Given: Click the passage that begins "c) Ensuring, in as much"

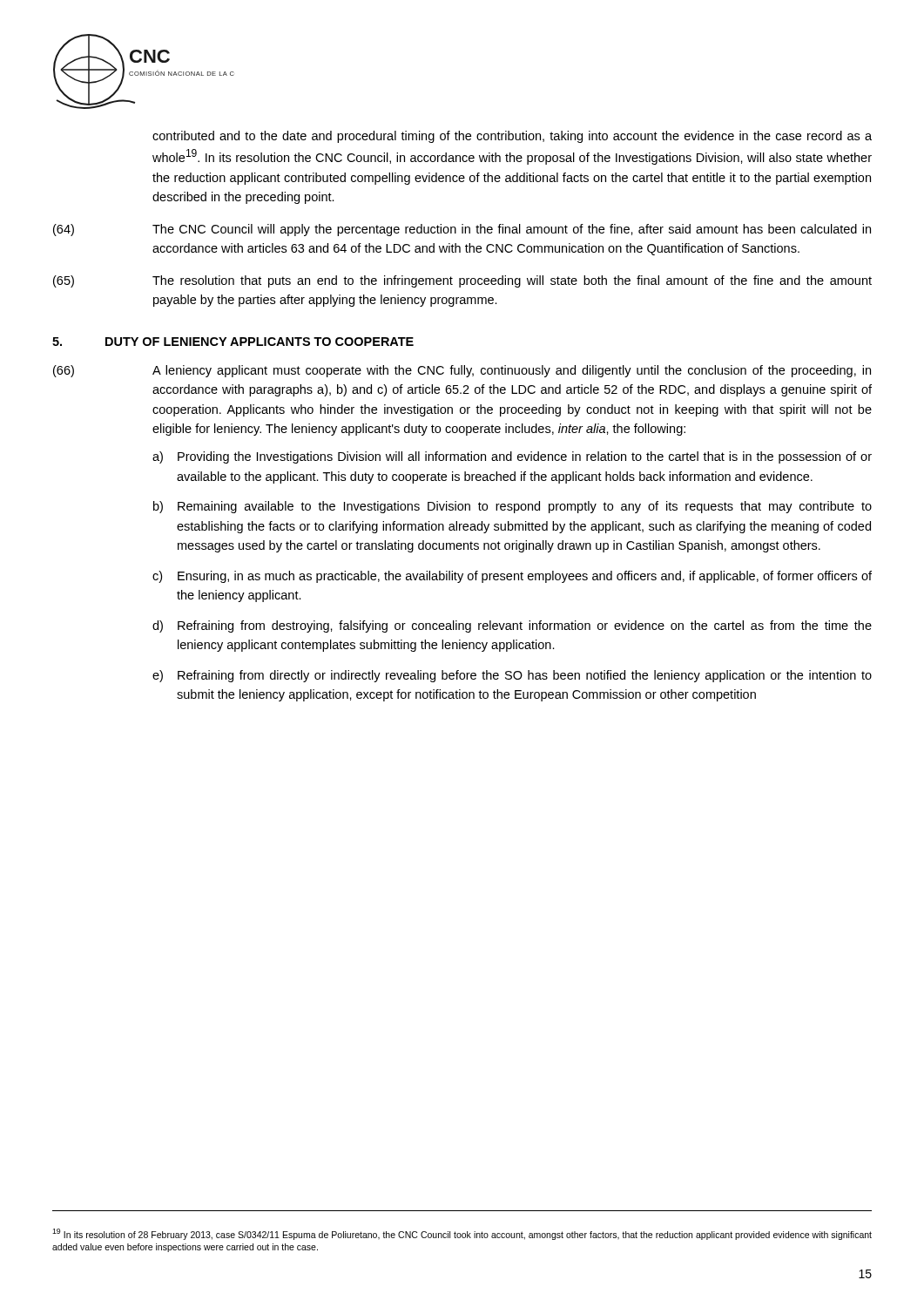Looking at the screenshot, I should coord(512,586).
